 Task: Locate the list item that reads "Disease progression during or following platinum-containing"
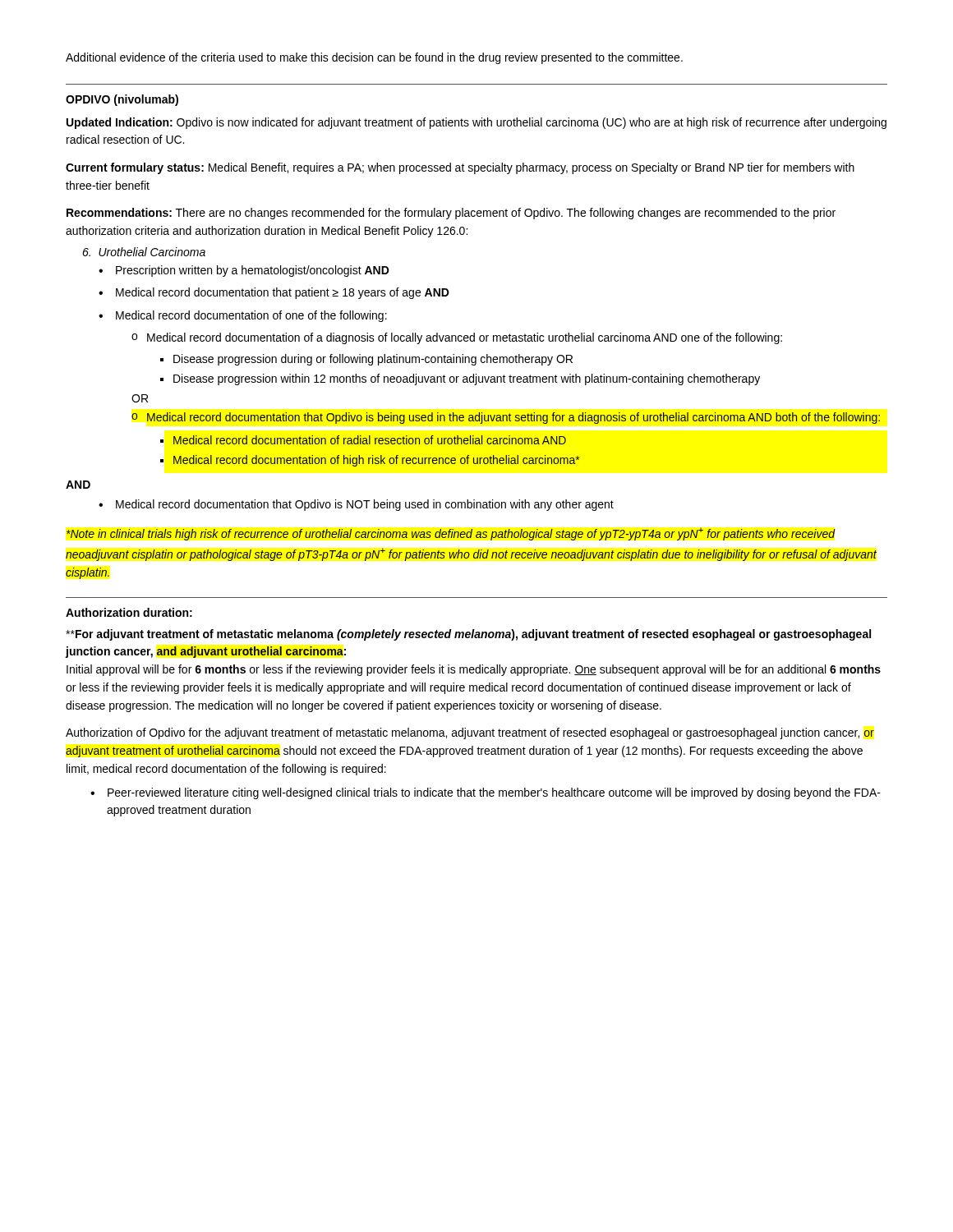373,359
